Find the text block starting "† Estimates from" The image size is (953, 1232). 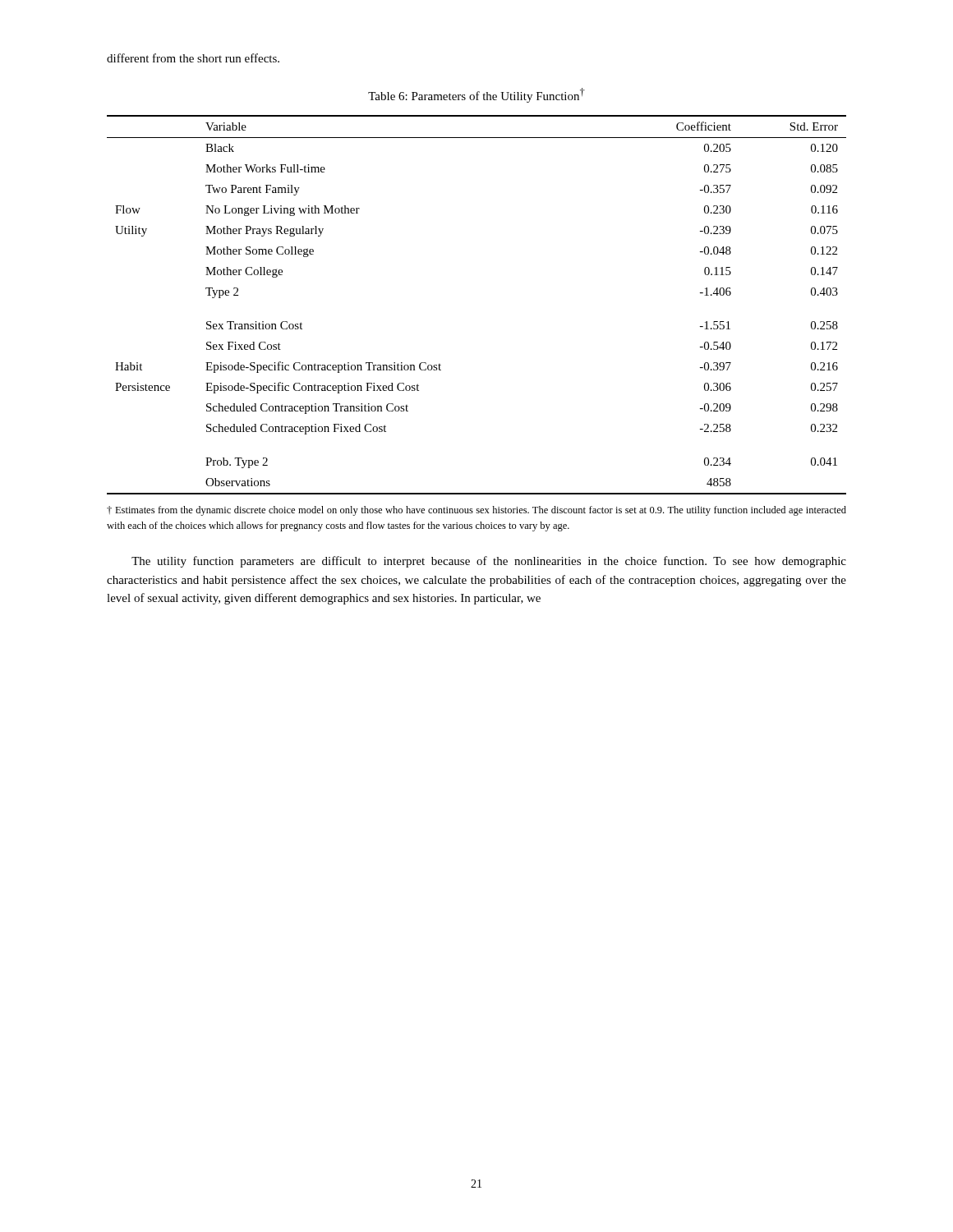pos(476,518)
